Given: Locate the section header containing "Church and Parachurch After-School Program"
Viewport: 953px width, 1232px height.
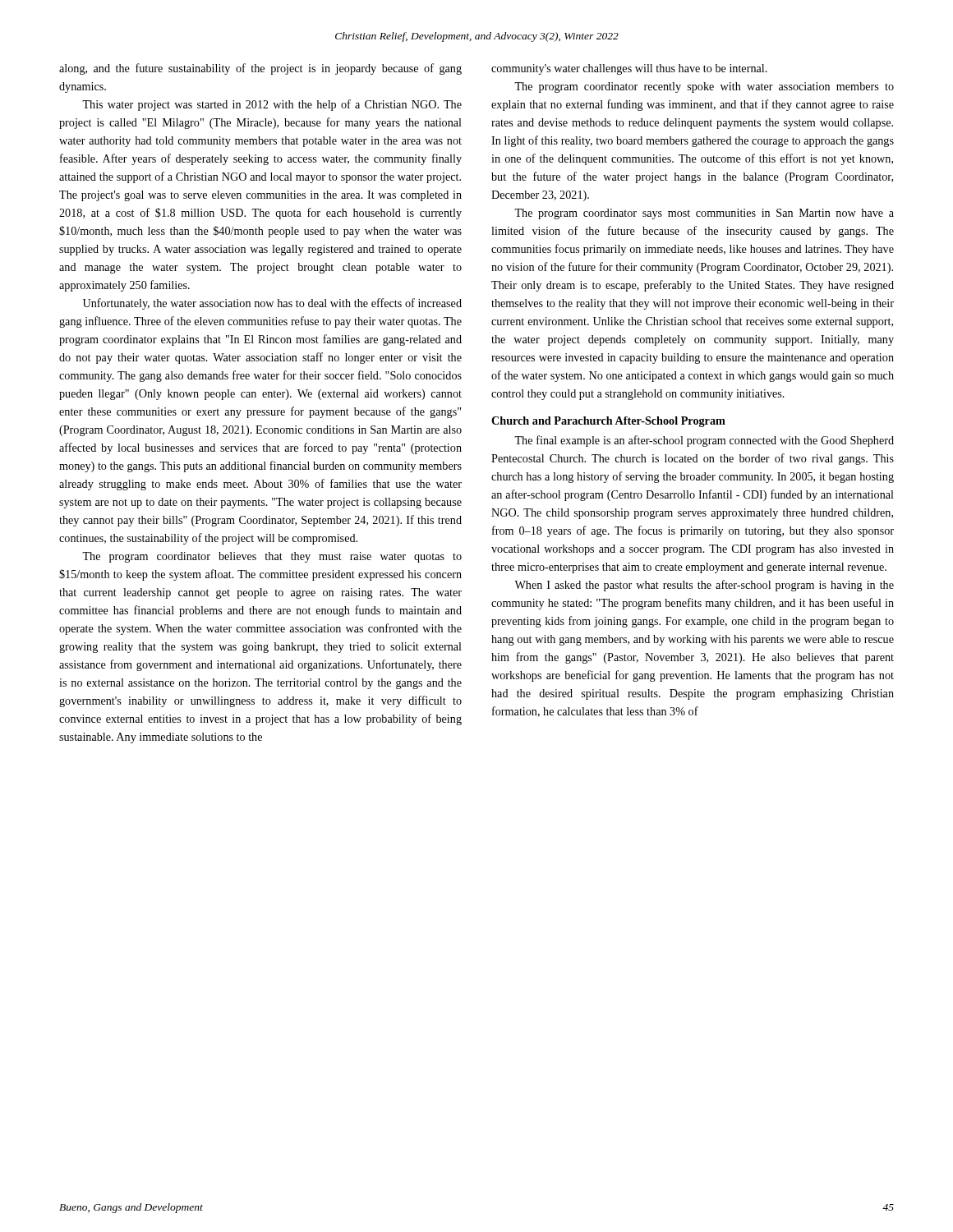Looking at the screenshot, I should coord(608,421).
